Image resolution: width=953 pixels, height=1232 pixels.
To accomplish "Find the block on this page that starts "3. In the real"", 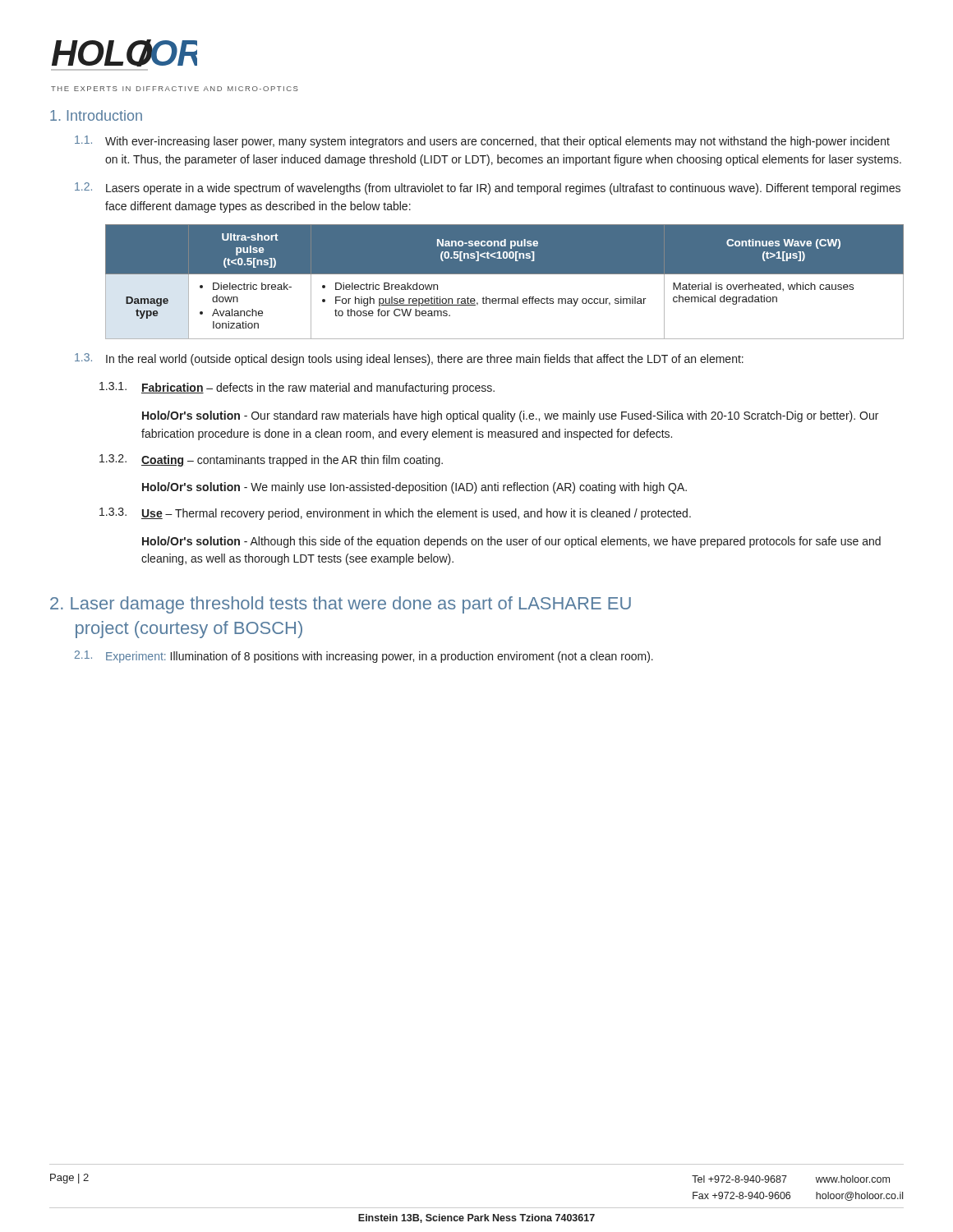I will pos(489,359).
